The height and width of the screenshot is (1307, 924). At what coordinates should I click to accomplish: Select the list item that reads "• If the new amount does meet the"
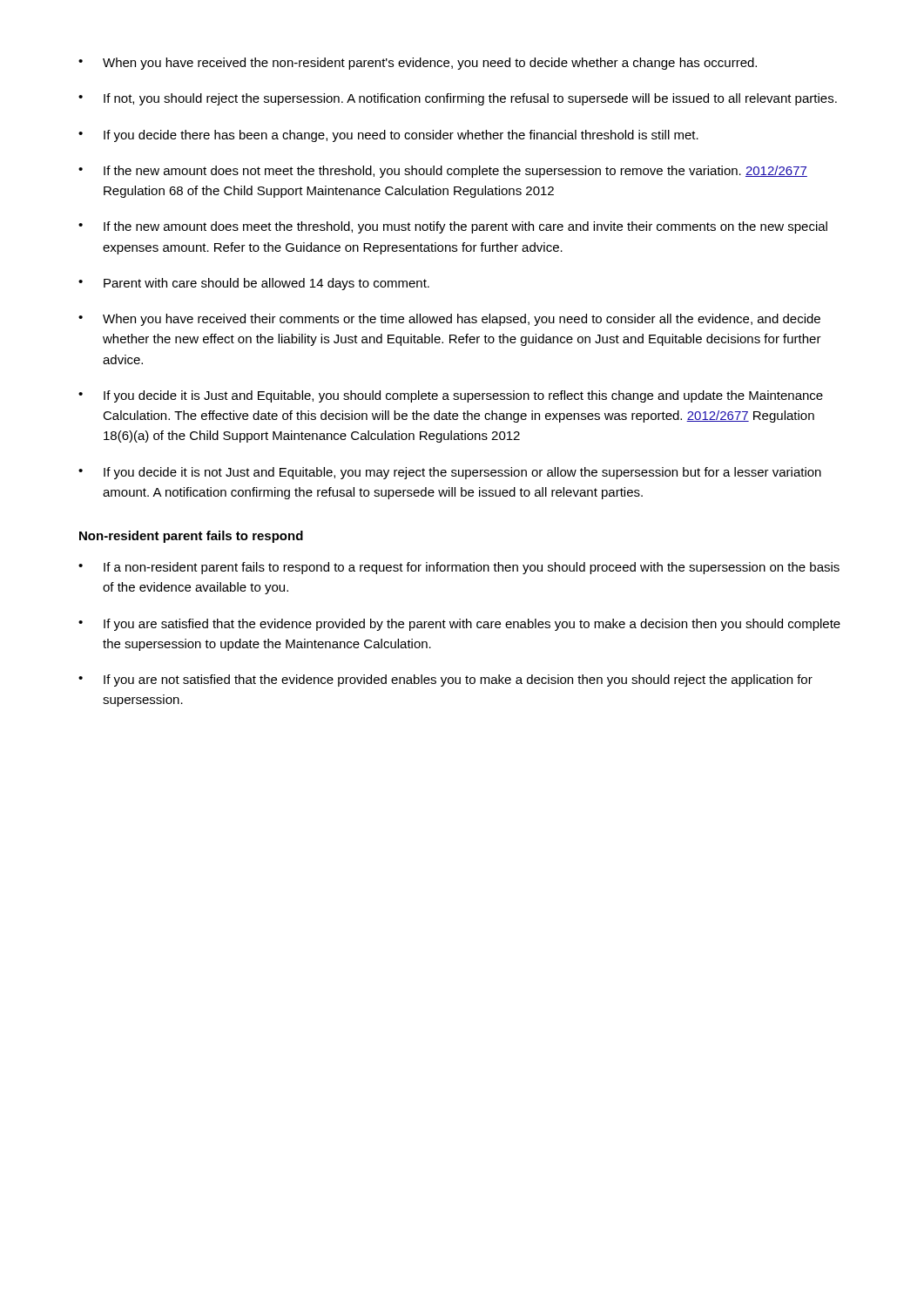[x=462, y=237]
